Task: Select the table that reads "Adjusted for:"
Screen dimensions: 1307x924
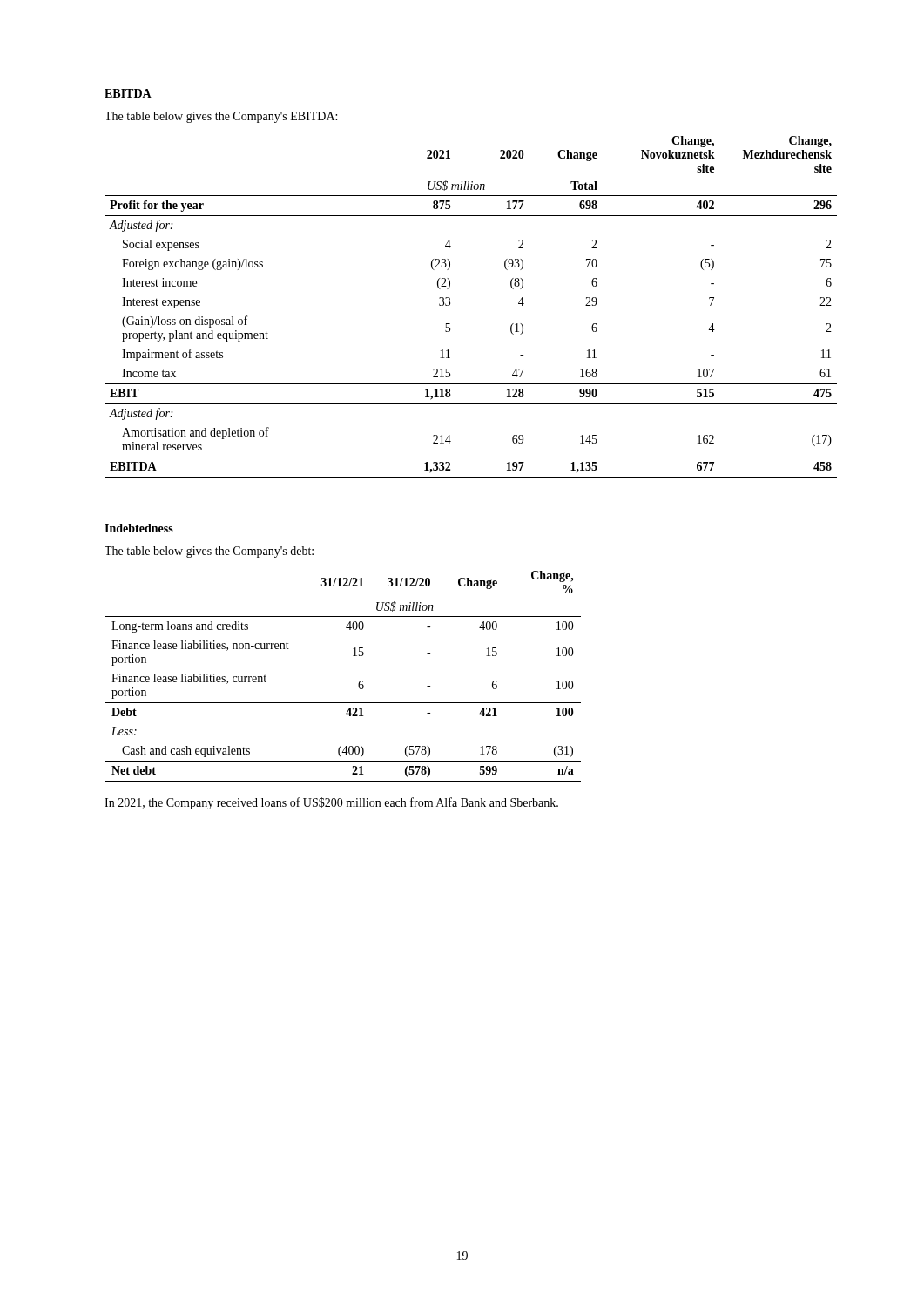Action: click(x=471, y=305)
